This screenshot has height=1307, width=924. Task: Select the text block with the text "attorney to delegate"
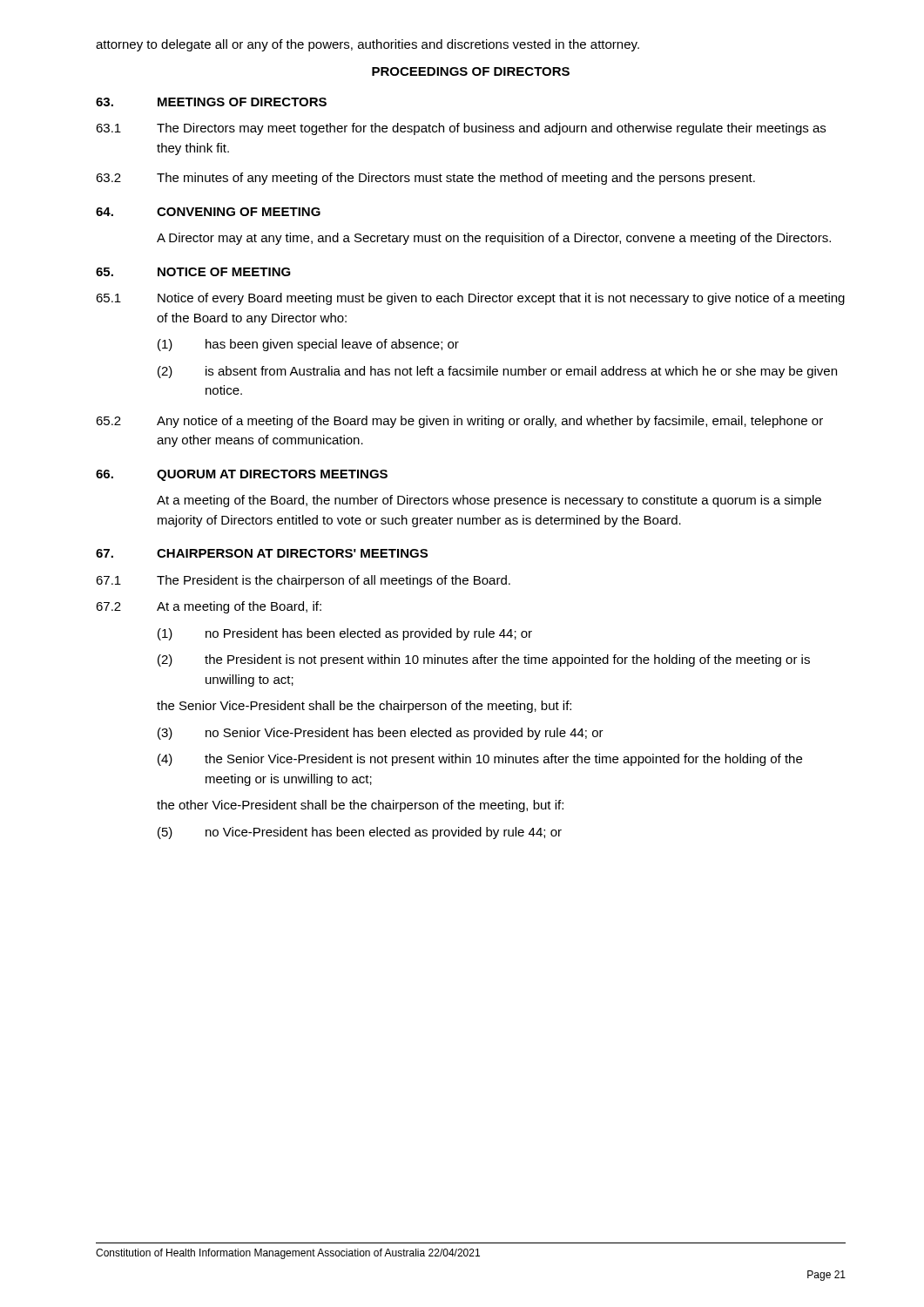pos(368,44)
